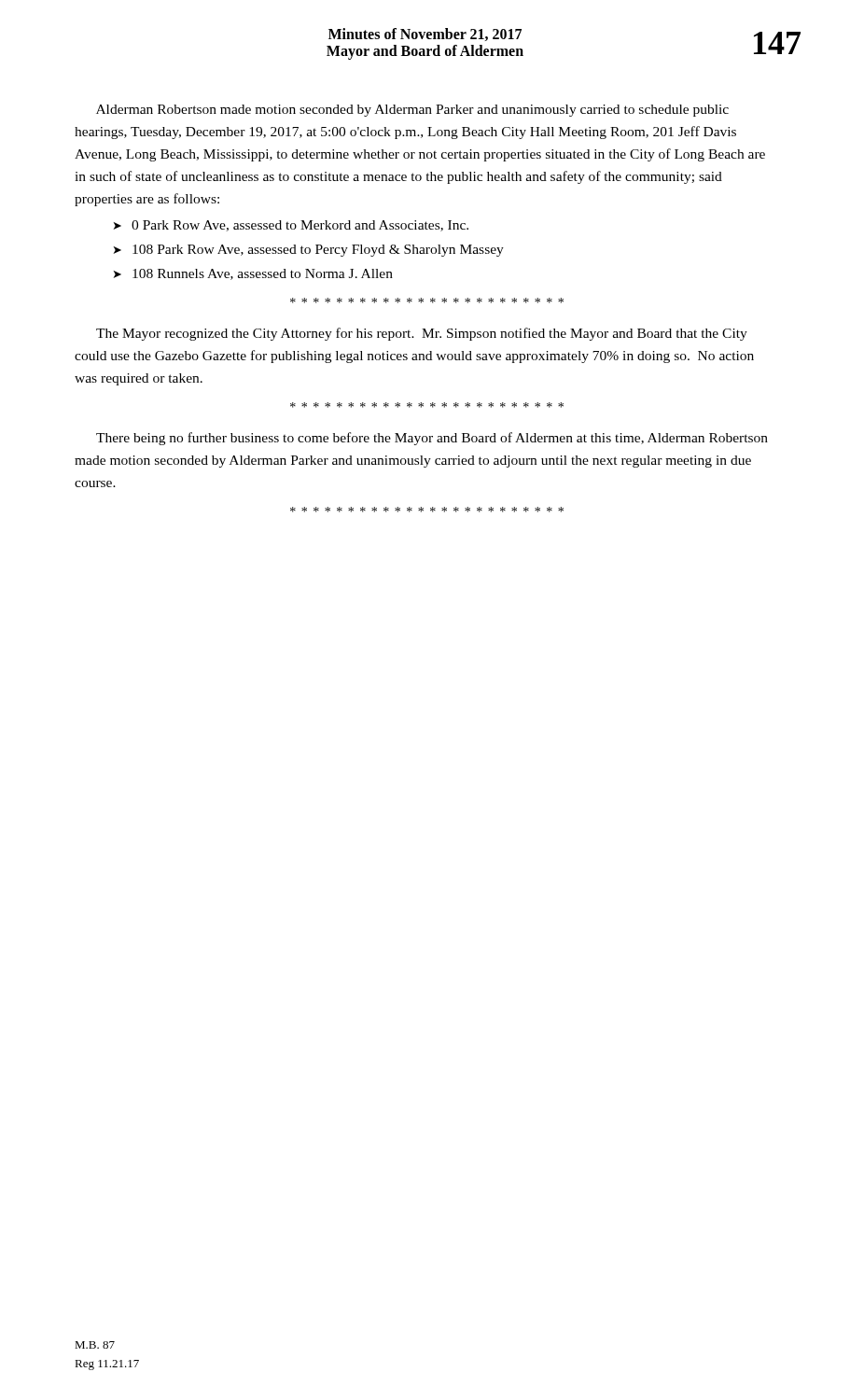This screenshot has width=850, height=1400.
Task: Click on the passage starting "➤ 108 Park Row"
Action: click(308, 249)
